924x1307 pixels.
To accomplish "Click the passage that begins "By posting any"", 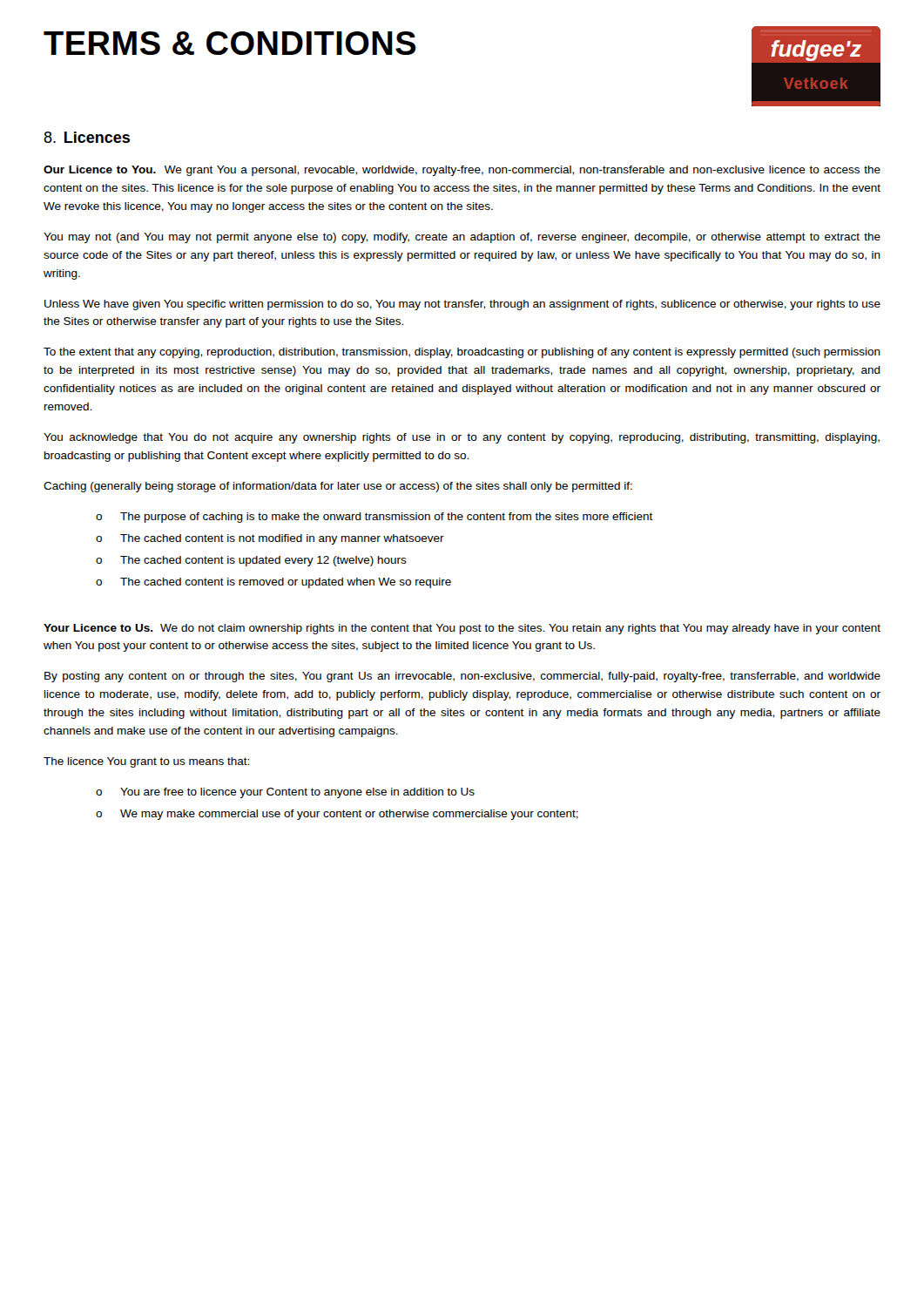I will [x=462, y=703].
